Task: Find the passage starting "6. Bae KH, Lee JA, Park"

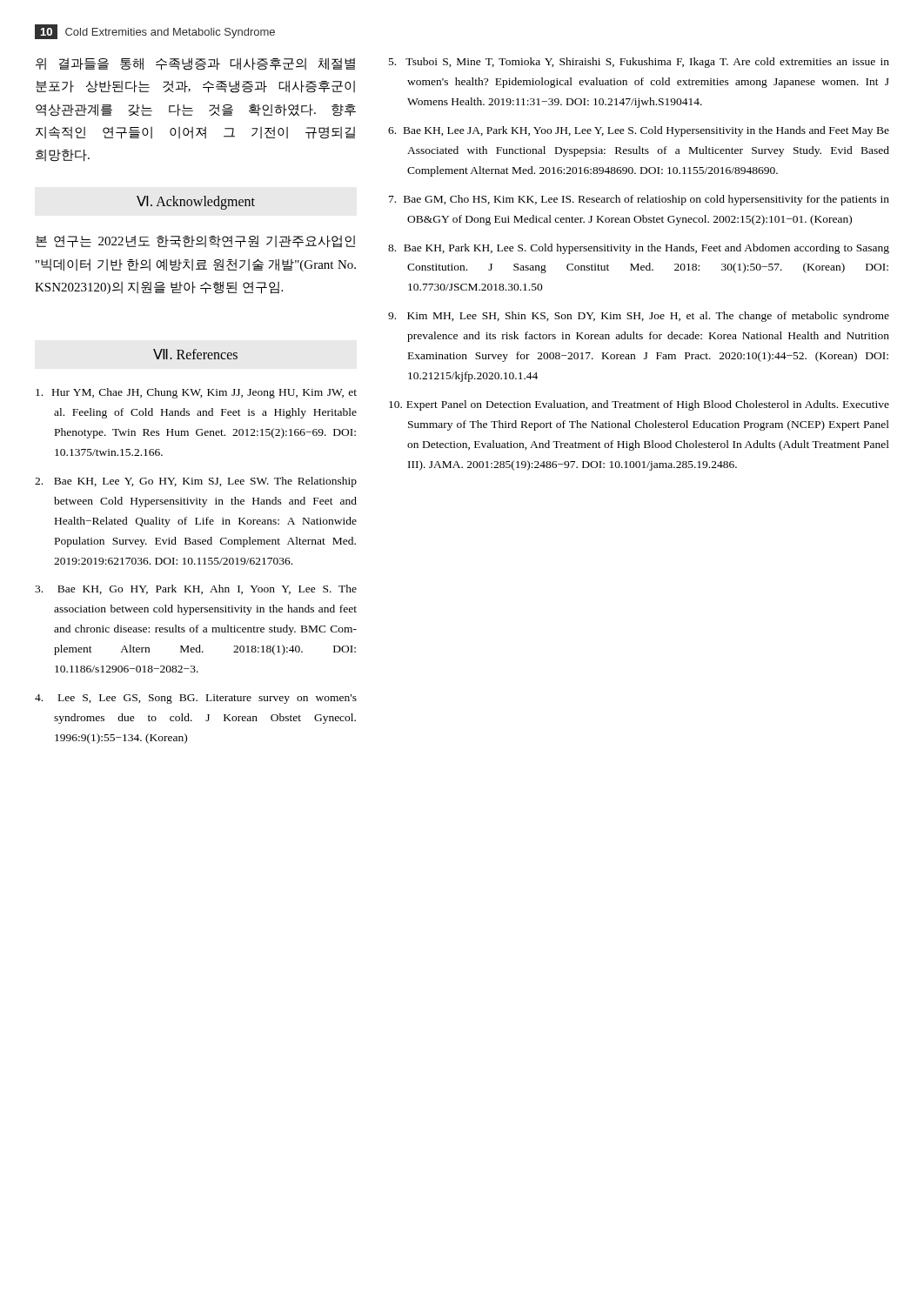Action: click(x=639, y=150)
